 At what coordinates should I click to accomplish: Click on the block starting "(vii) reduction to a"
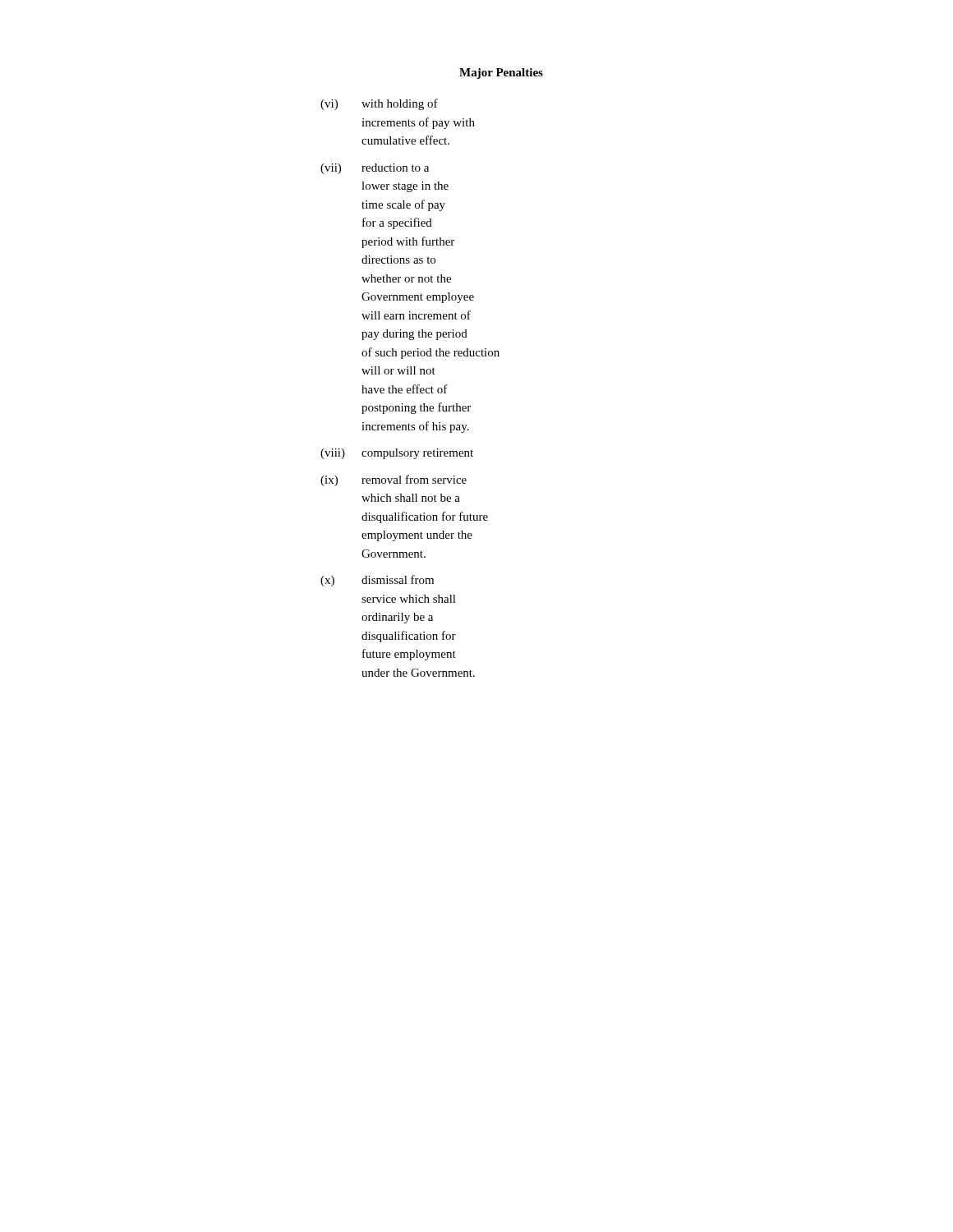375,169
